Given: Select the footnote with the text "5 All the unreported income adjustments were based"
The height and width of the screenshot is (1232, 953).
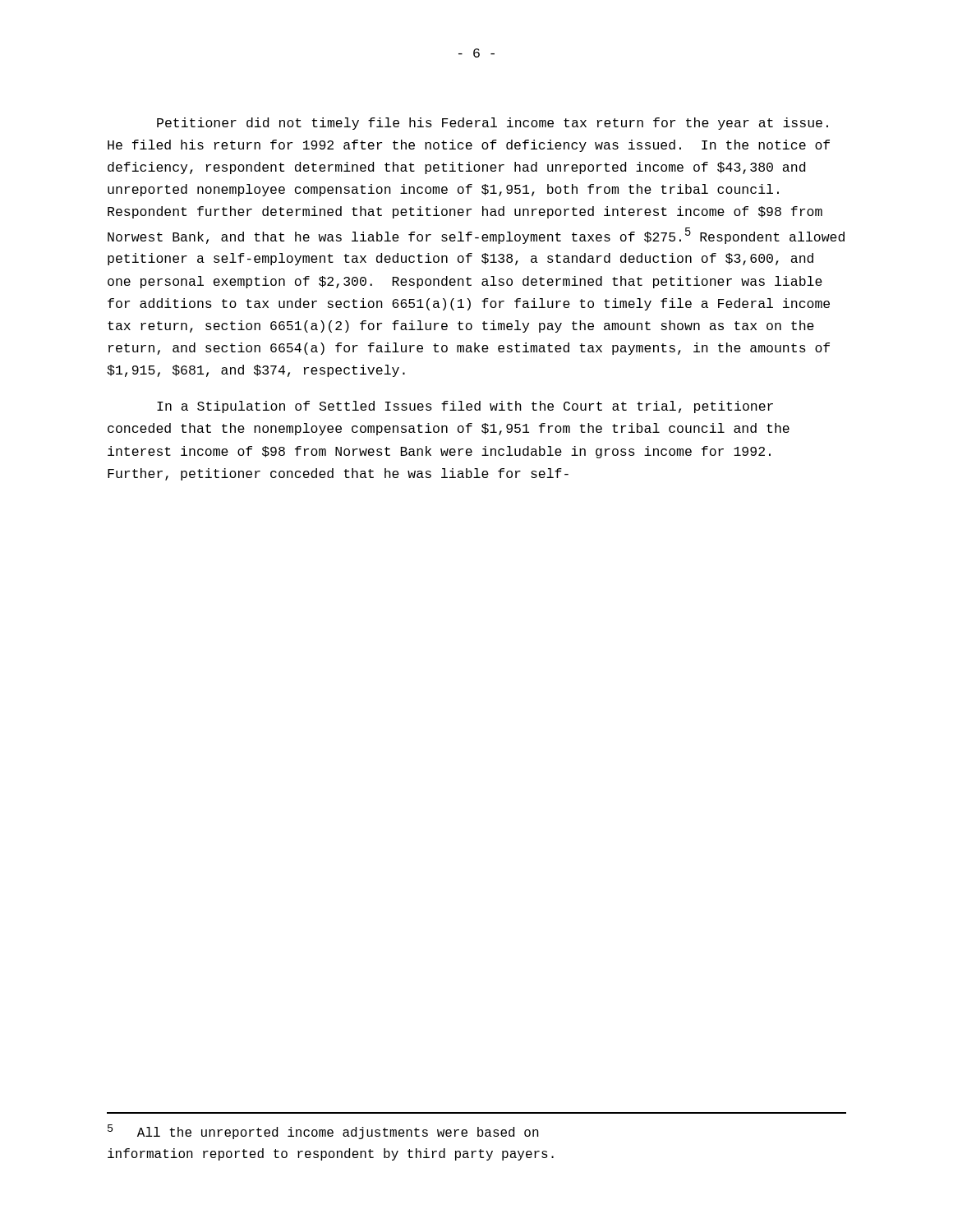Looking at the screenshot, I should (332, 1143).
